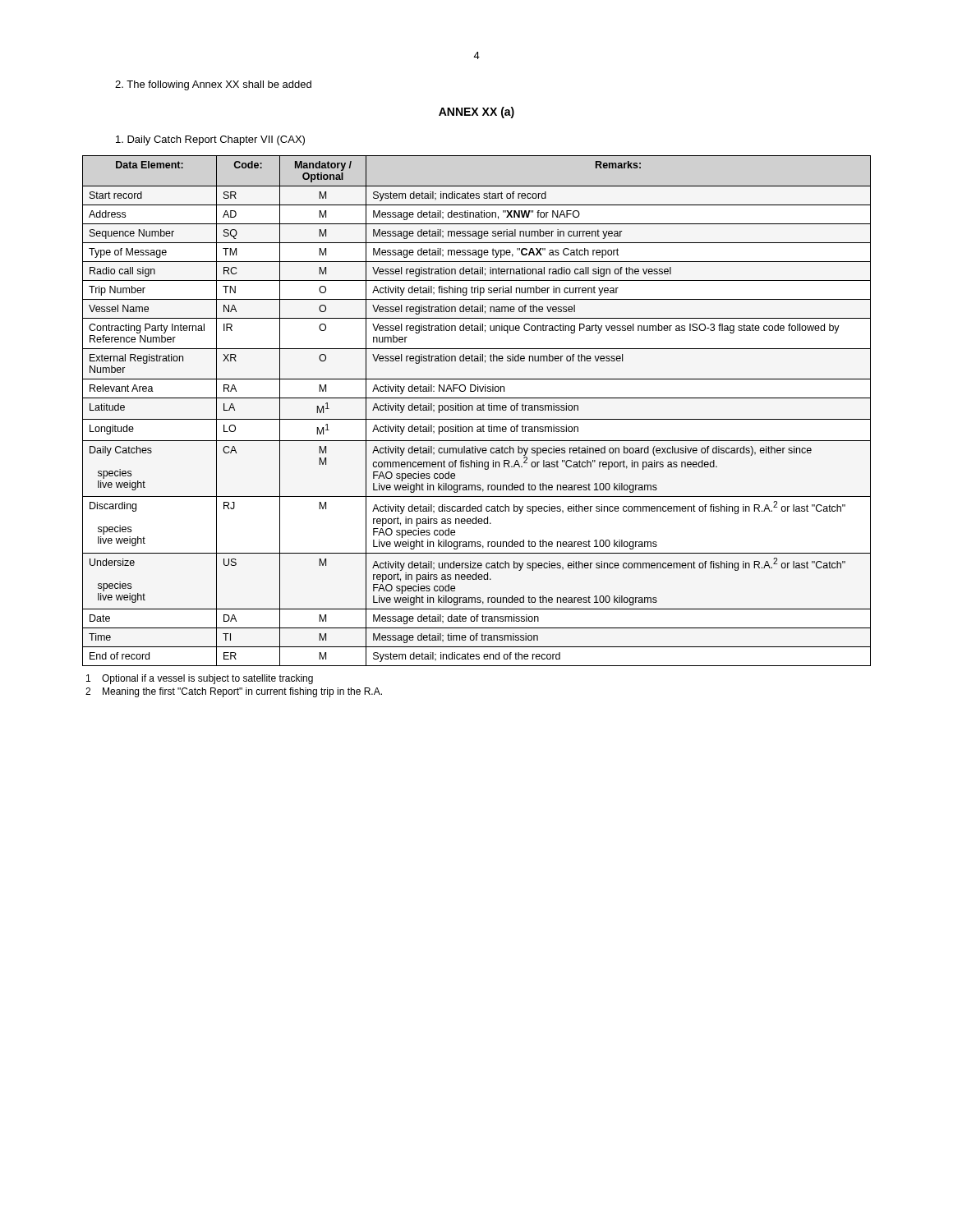
Task: Navigate to the region starting "ANNEX XX (a)"
Action: point(476,112)
